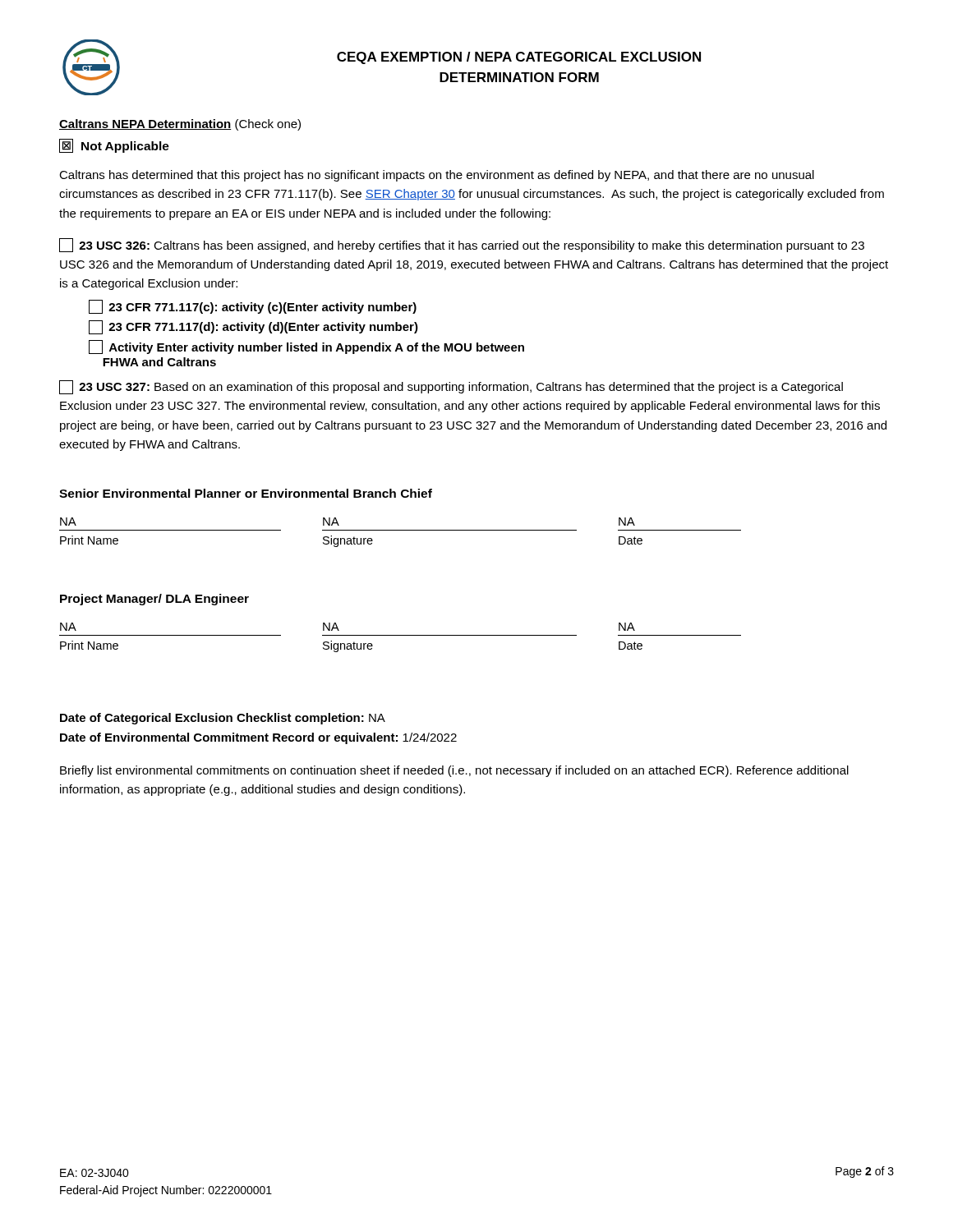
Task: Click on the text block starting "23 USC 327: Based on"
Action: pos(473,415)
